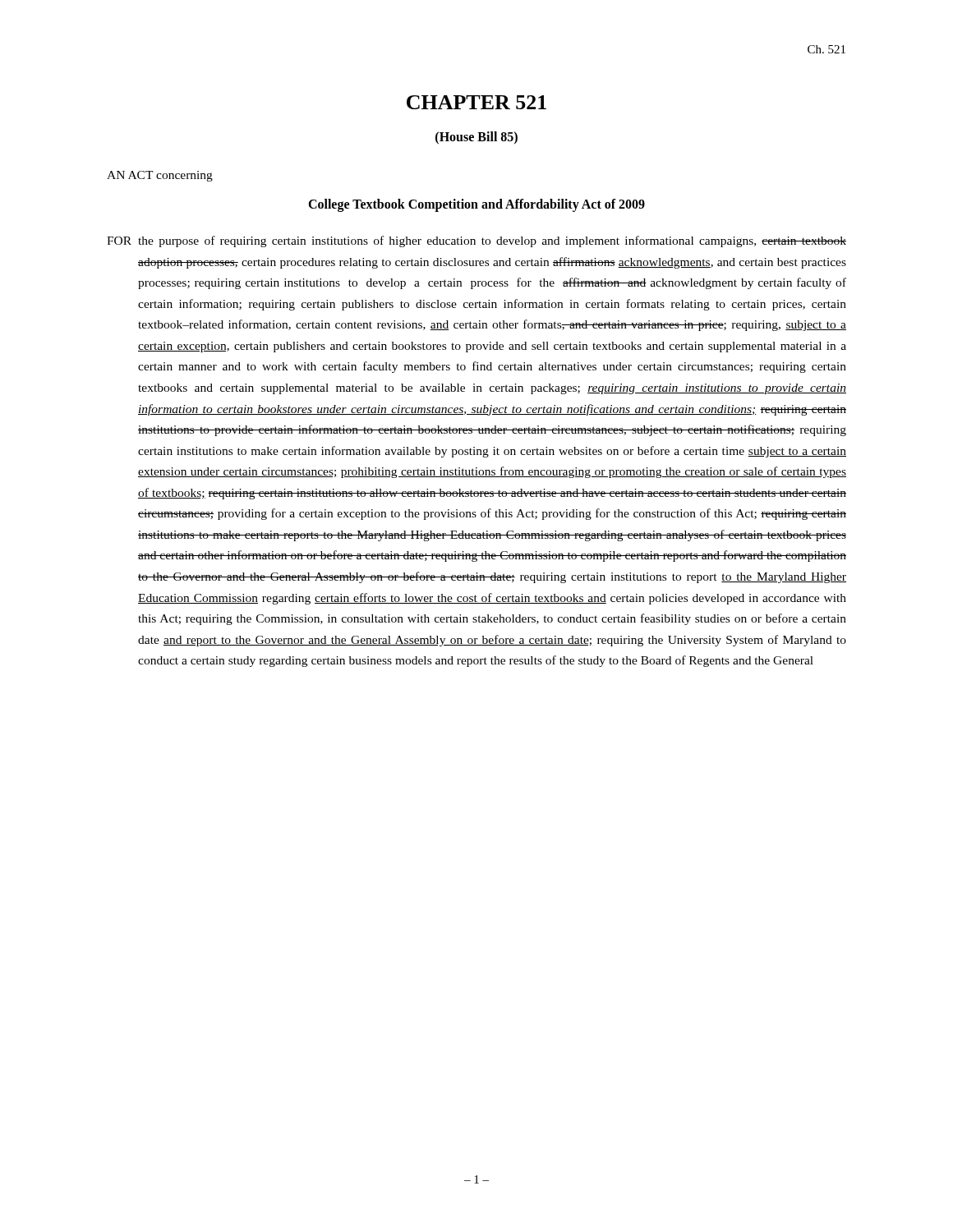Locate the text "AN ACT concerning"
Image resolution: width=953 pixels, height=1232 pixels.
[160, 175]
